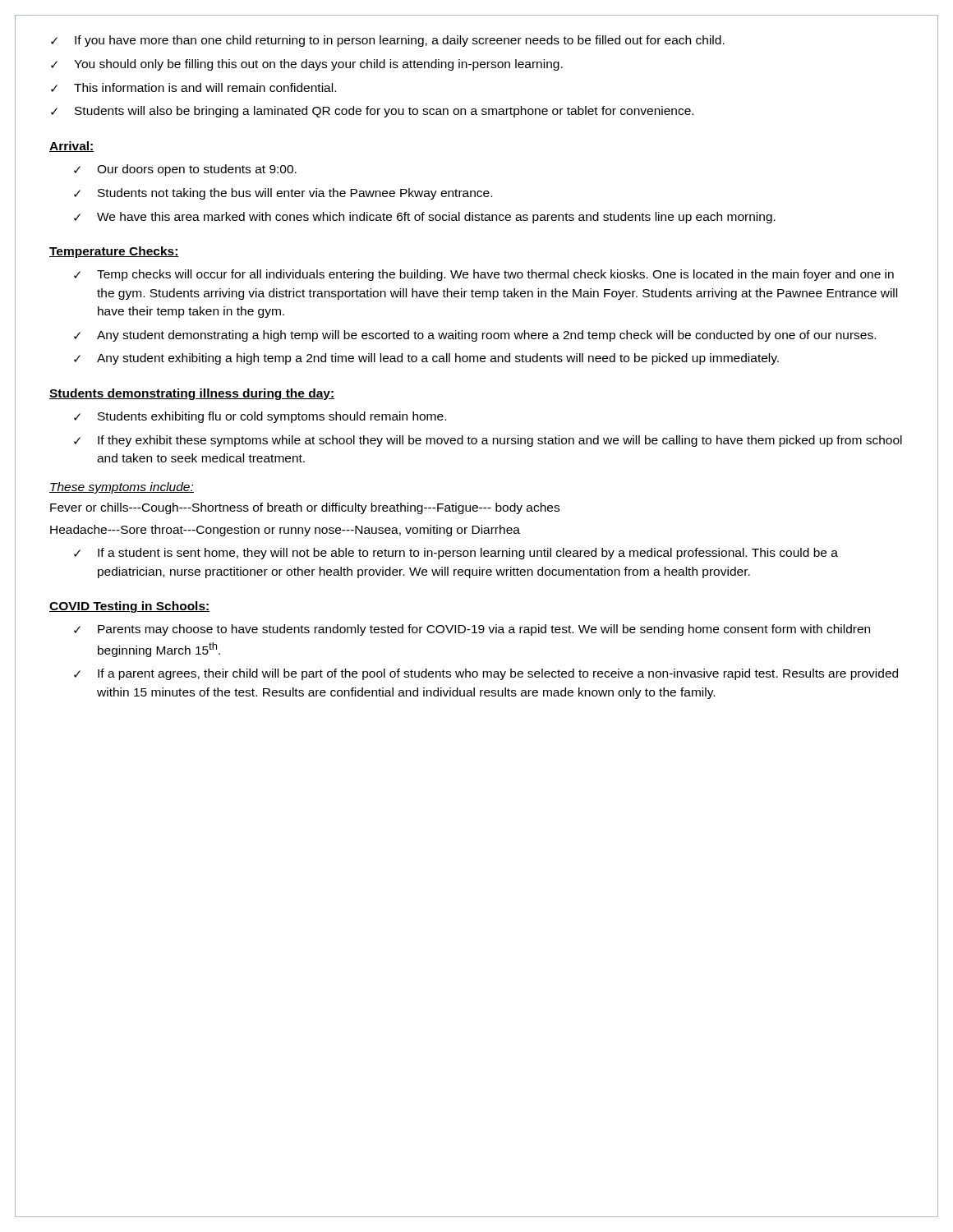Select the passage starting "✓ Students exhibiting flu or"
This screenshot has height=1232, width=953.
(260, 417)
